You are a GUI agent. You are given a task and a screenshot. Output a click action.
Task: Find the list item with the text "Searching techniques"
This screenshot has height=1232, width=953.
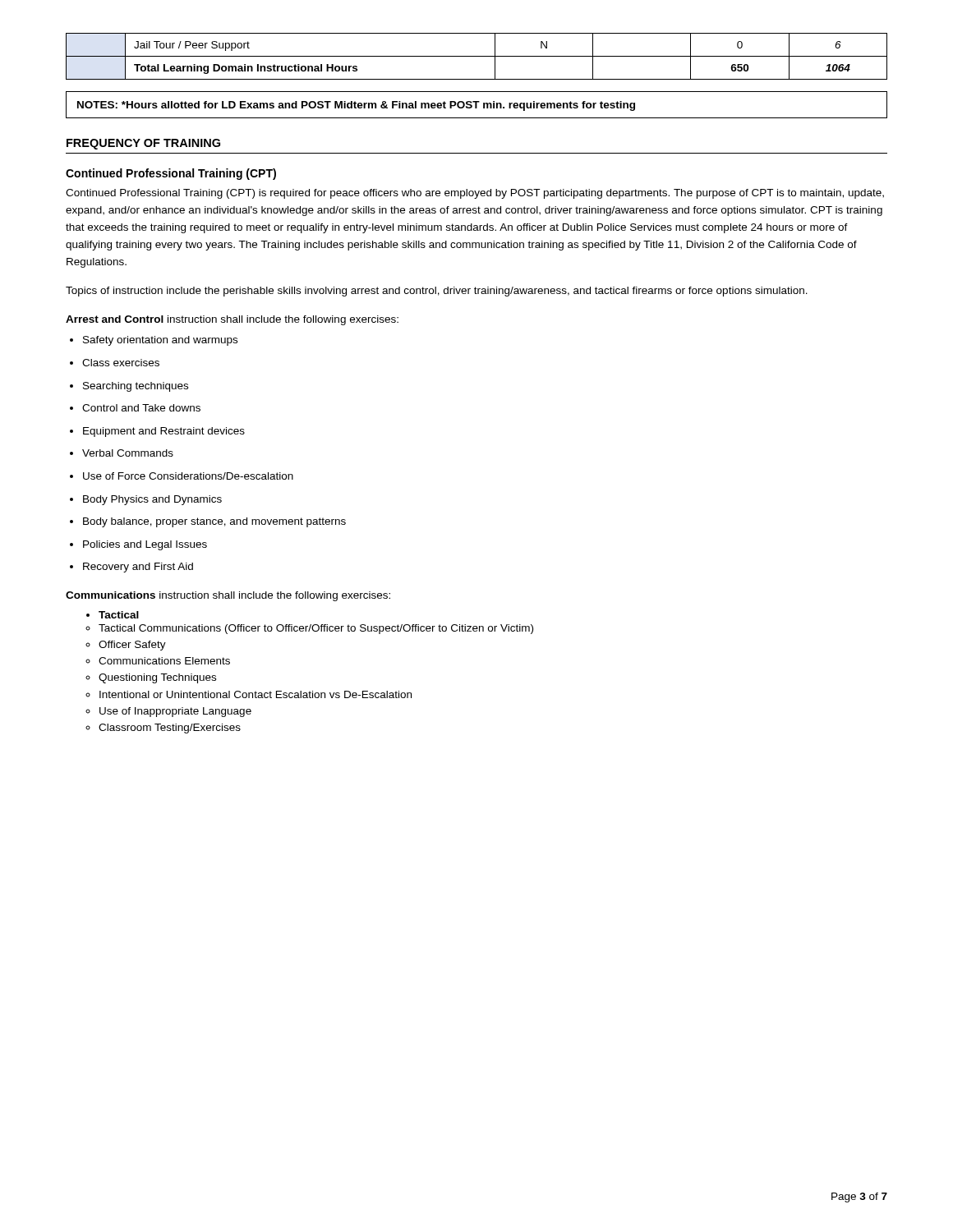[x=136, y=387]
